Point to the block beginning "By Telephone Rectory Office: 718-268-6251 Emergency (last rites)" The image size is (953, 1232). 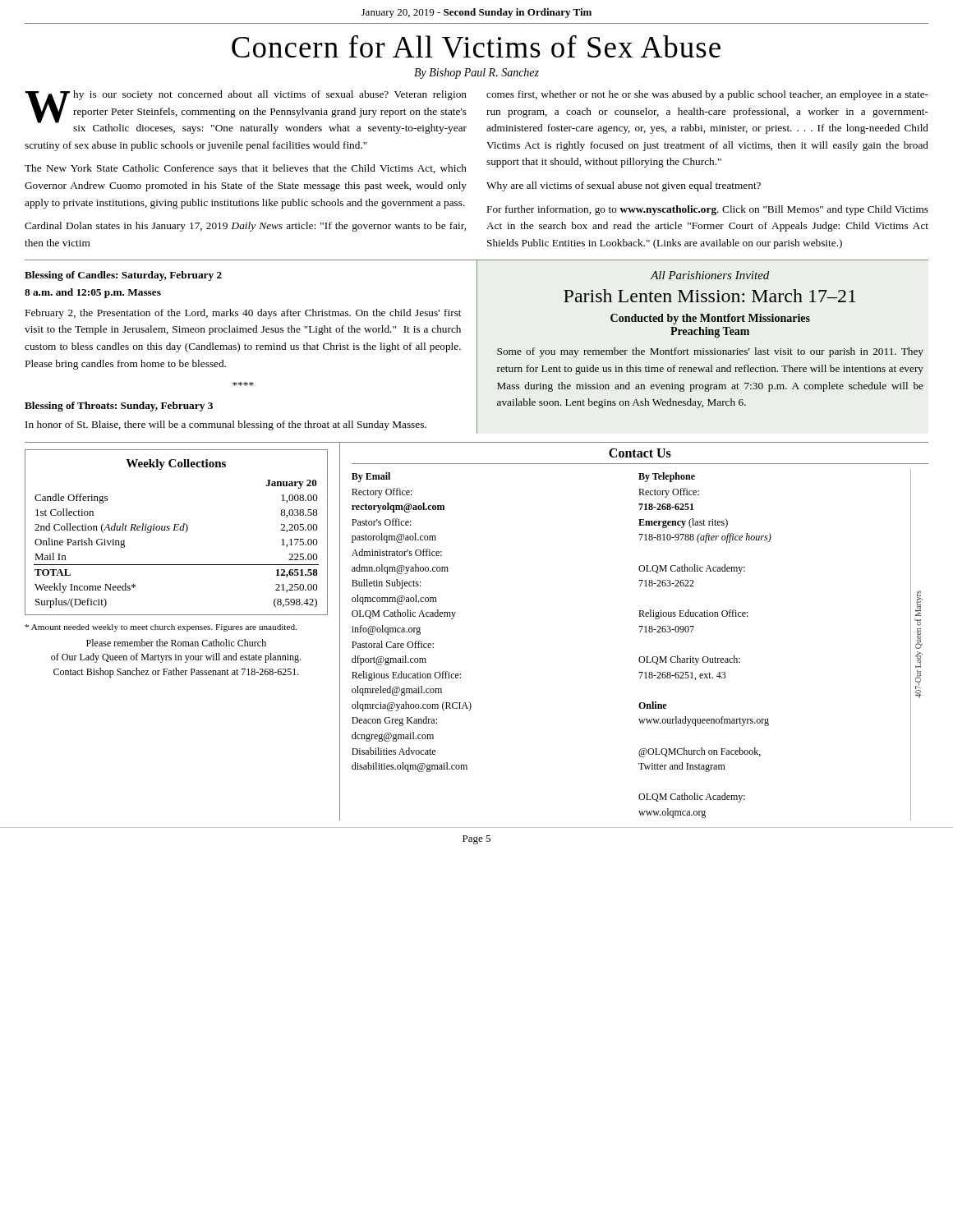(667, 477)
